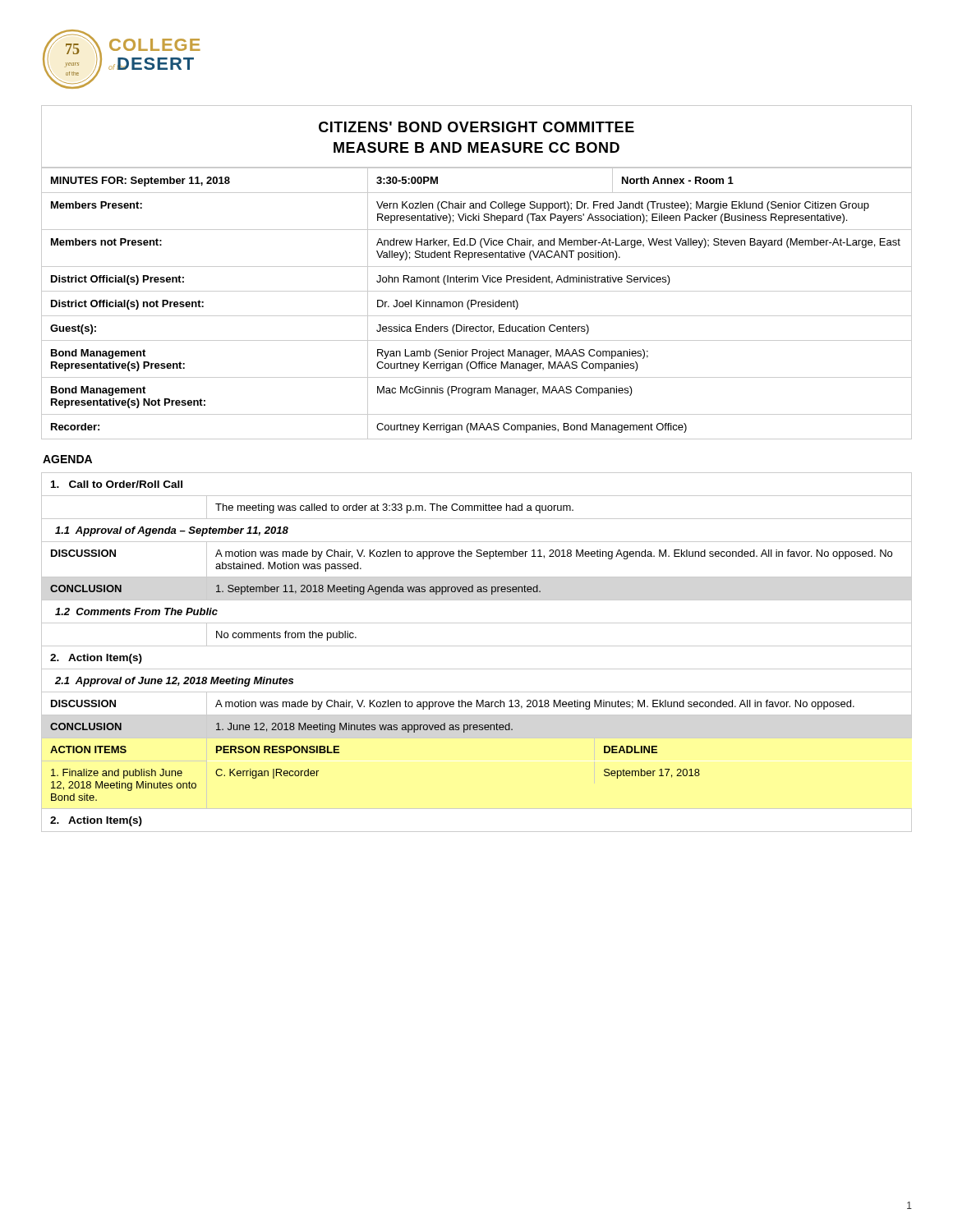
Task: Locate a section header
Action: pyautogui.click(x=68, y=459)
